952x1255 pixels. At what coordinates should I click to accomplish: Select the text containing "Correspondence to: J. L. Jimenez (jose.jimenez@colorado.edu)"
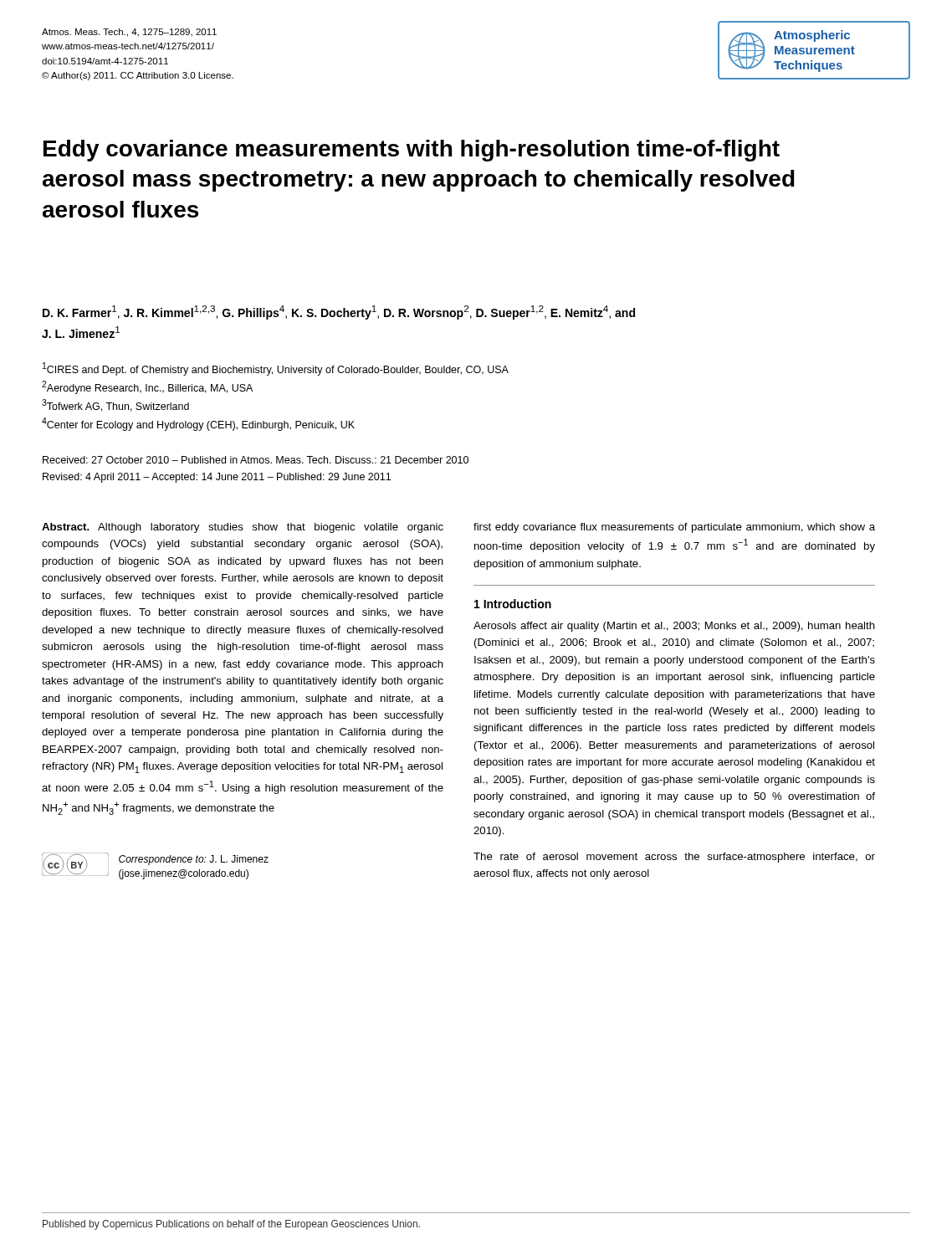193,866
